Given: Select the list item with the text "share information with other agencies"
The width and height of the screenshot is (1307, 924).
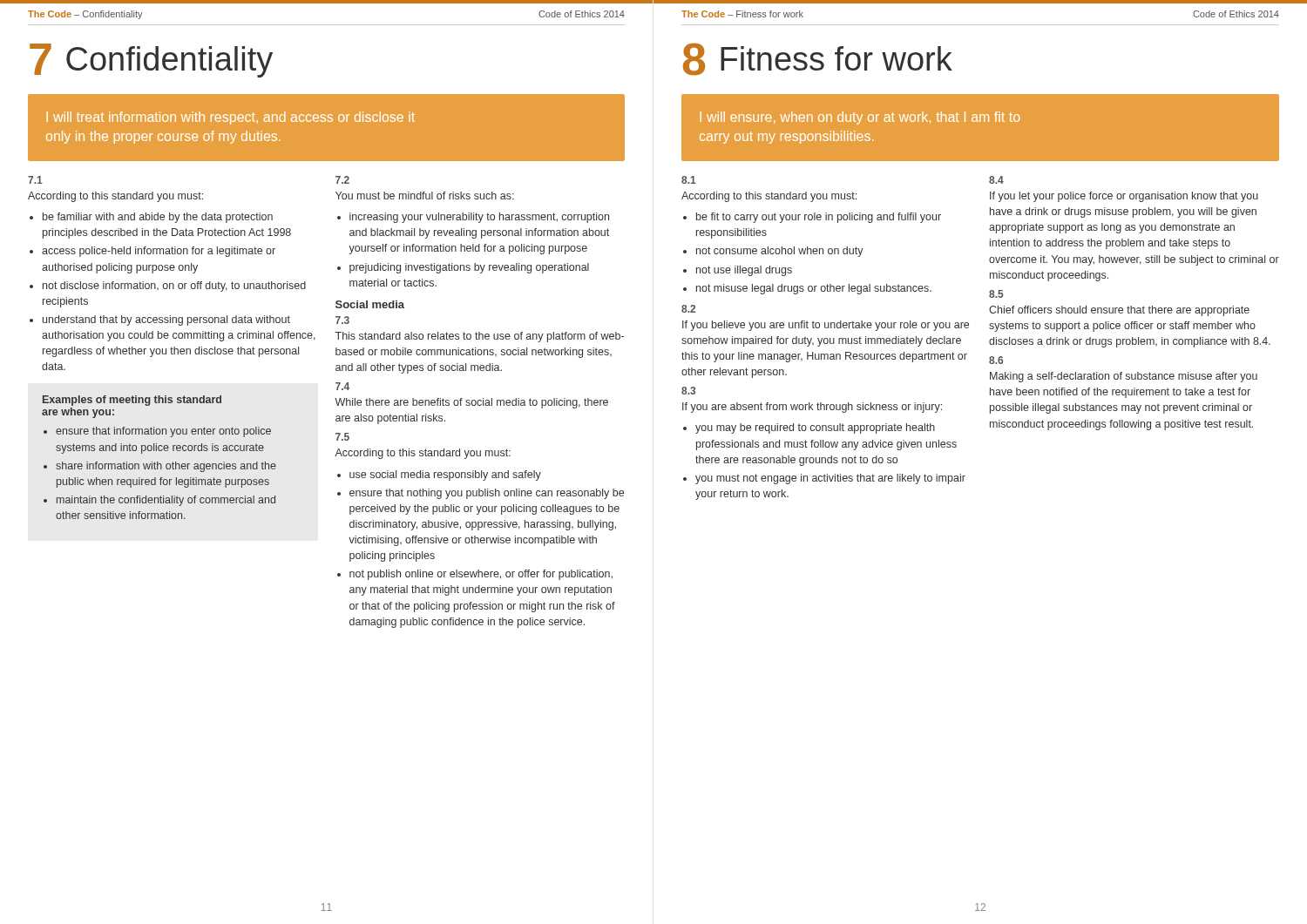Looking at the screenshot, I should (166, 474).
